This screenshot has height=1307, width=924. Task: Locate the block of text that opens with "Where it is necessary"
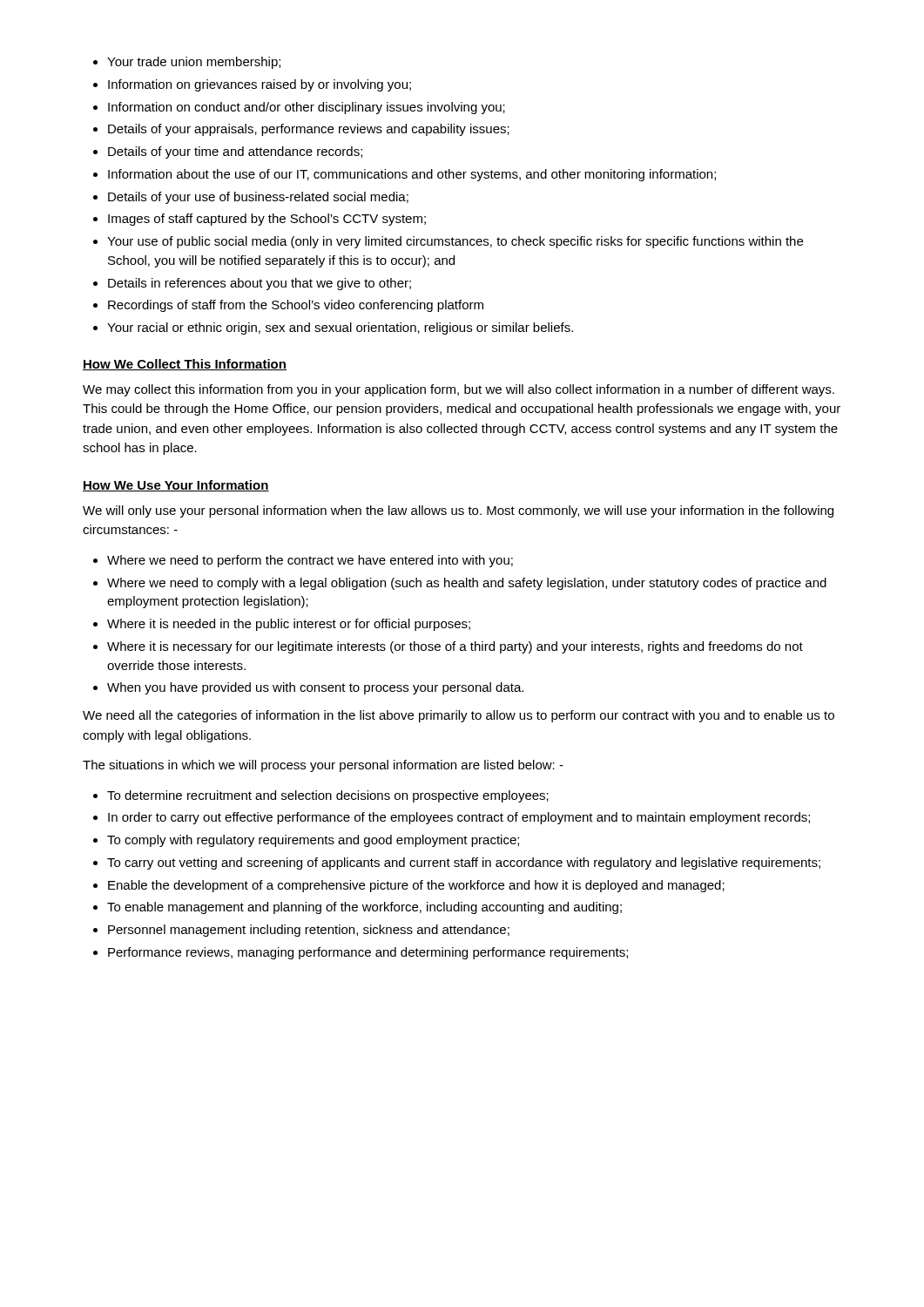pos(455,655)
